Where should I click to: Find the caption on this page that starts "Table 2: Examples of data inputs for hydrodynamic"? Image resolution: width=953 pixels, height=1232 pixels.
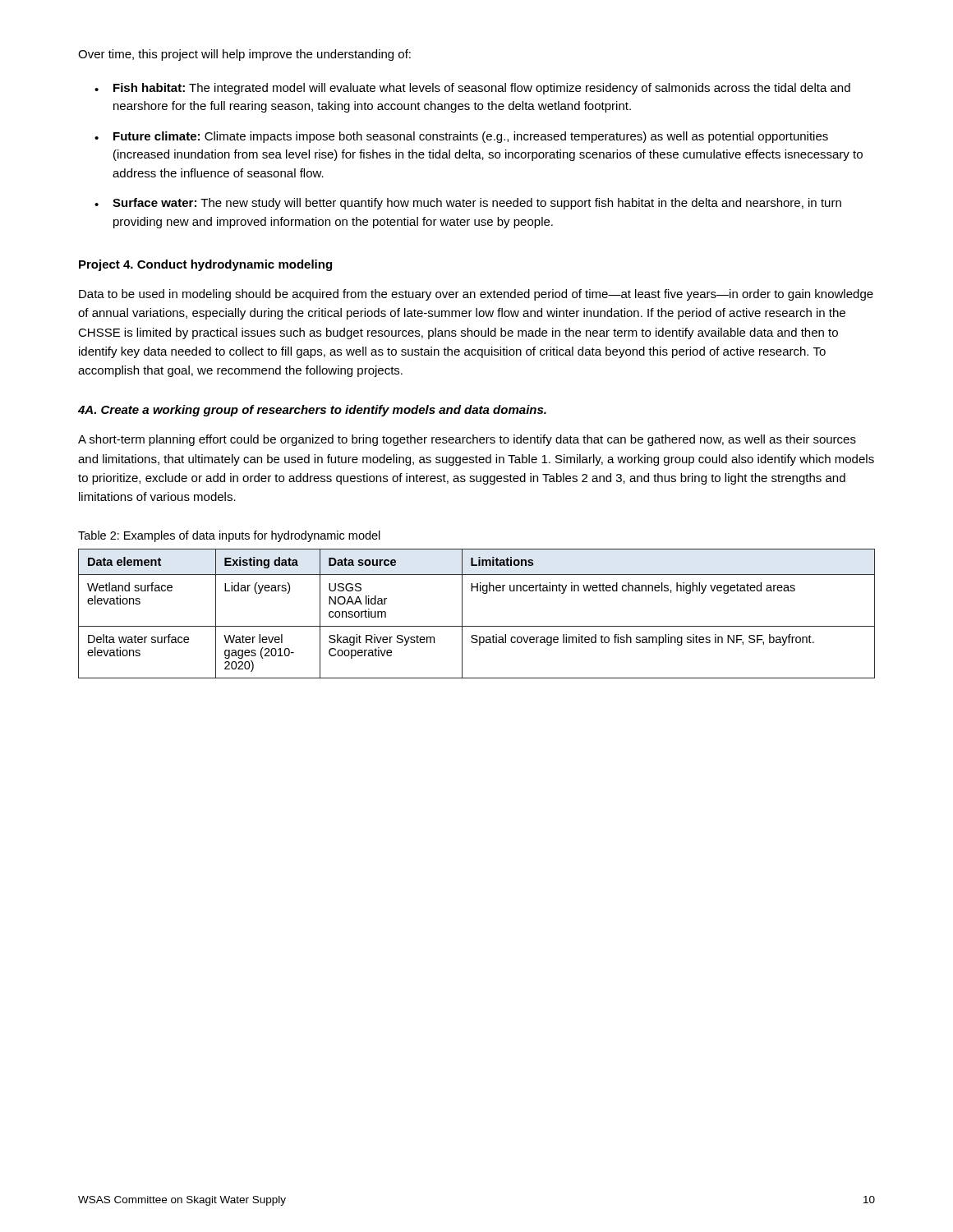(x=229, y=536)
